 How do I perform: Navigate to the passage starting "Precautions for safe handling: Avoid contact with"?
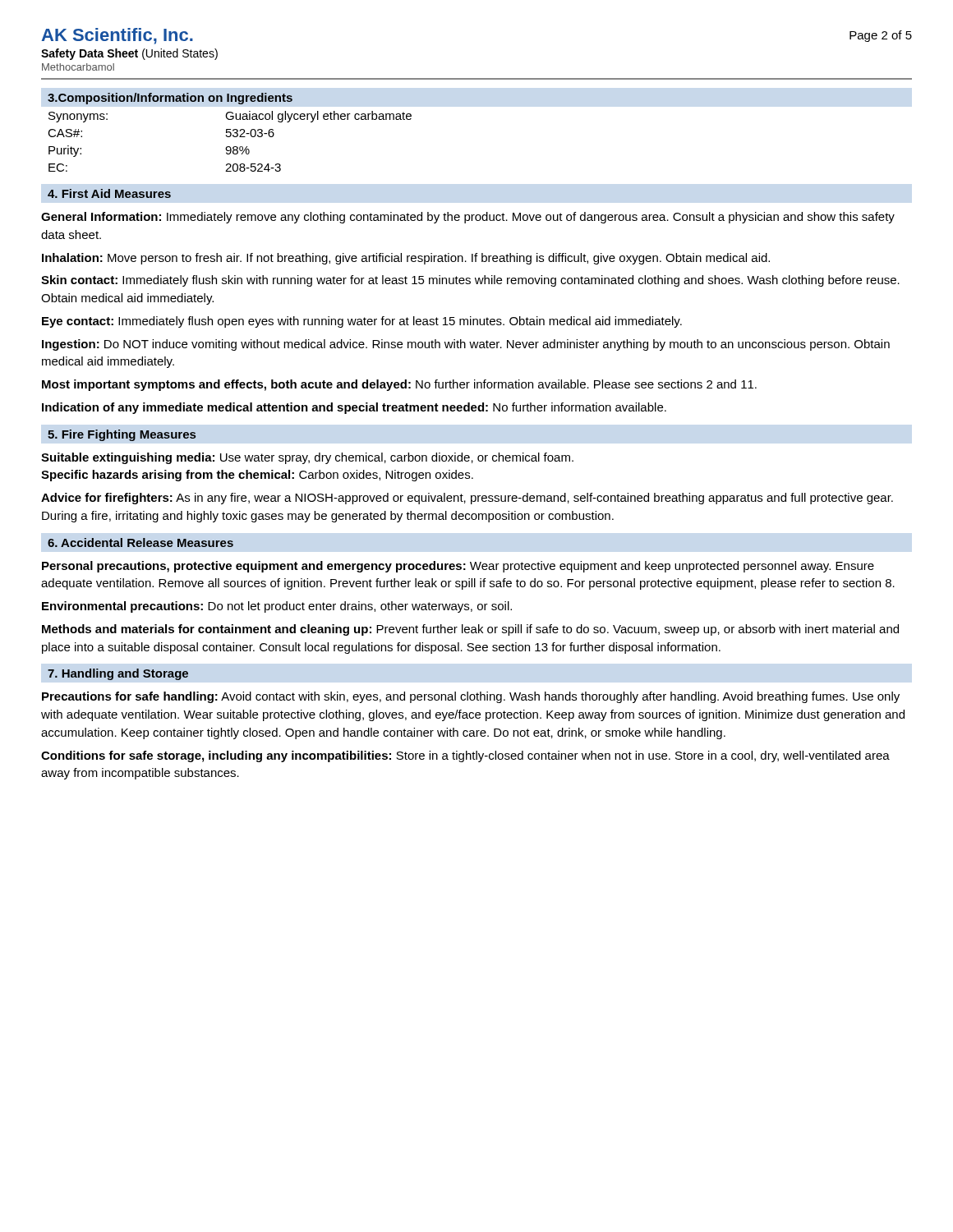pos(473,714)
